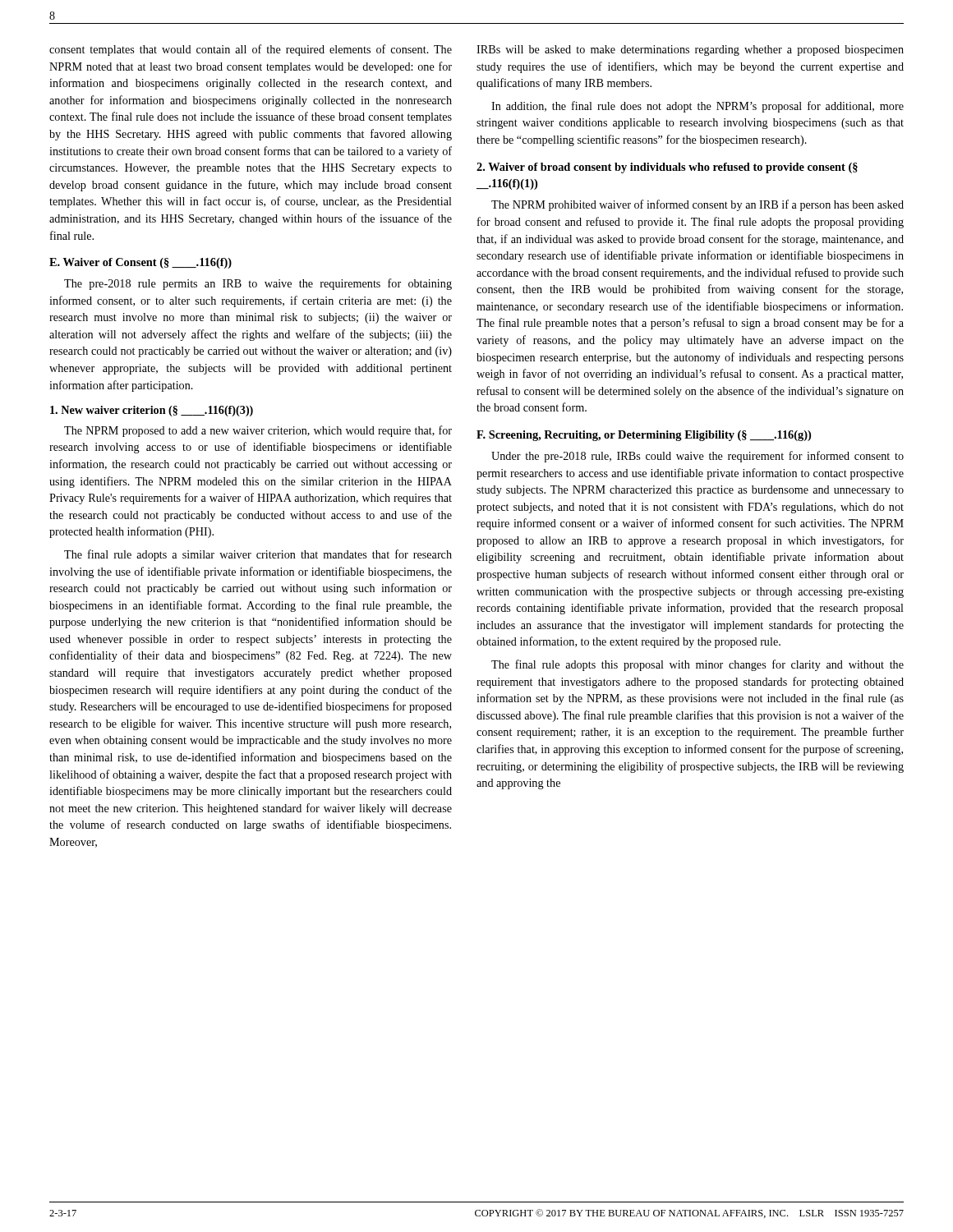Point to the block beginning "The NPRM proposed to add"
The image size is (953, 1232).
tap(251, 636)
